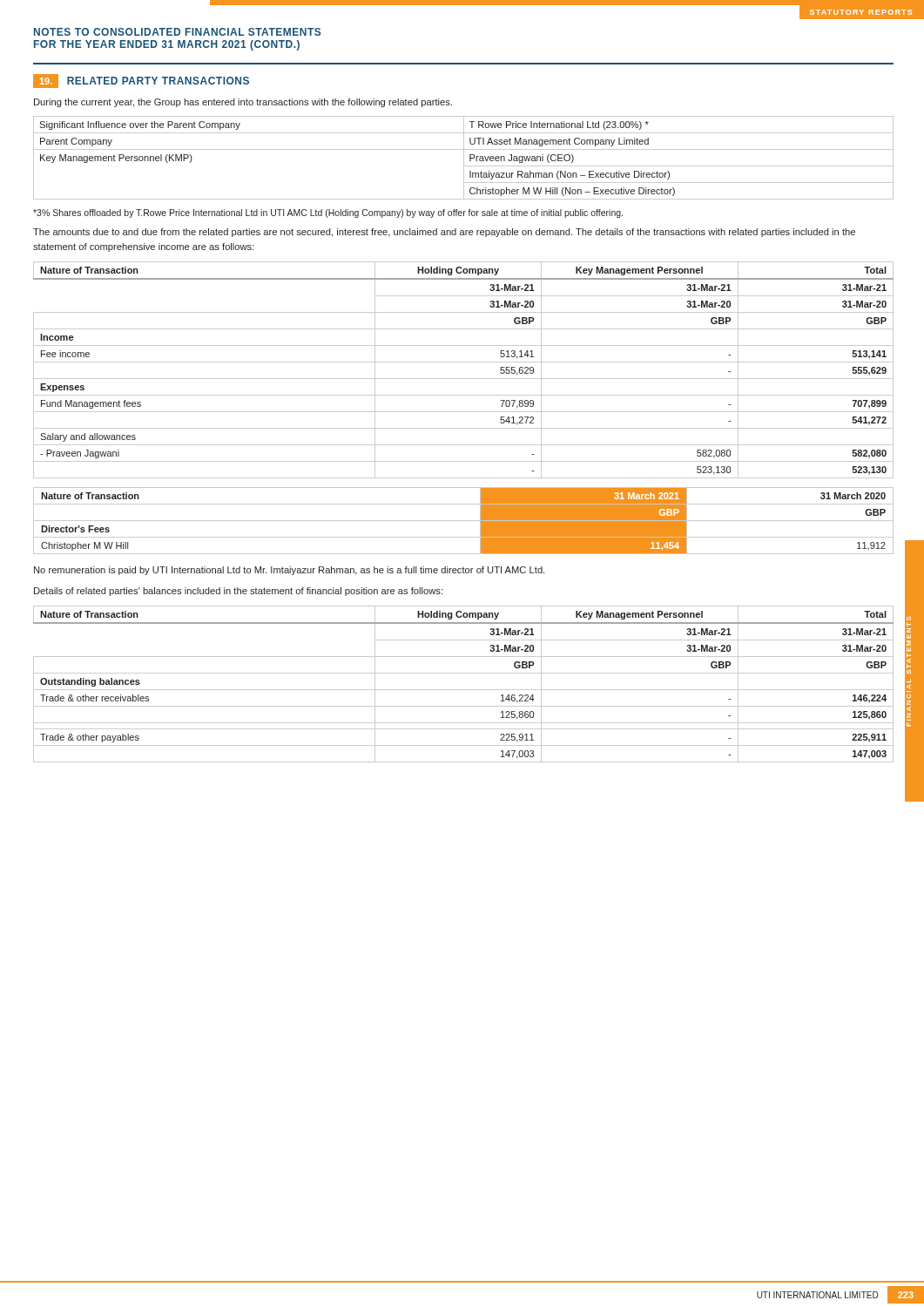
Task: Select the text block containing "No remuneration is paid by UTI International Ltd"
Action: [289, 570]
